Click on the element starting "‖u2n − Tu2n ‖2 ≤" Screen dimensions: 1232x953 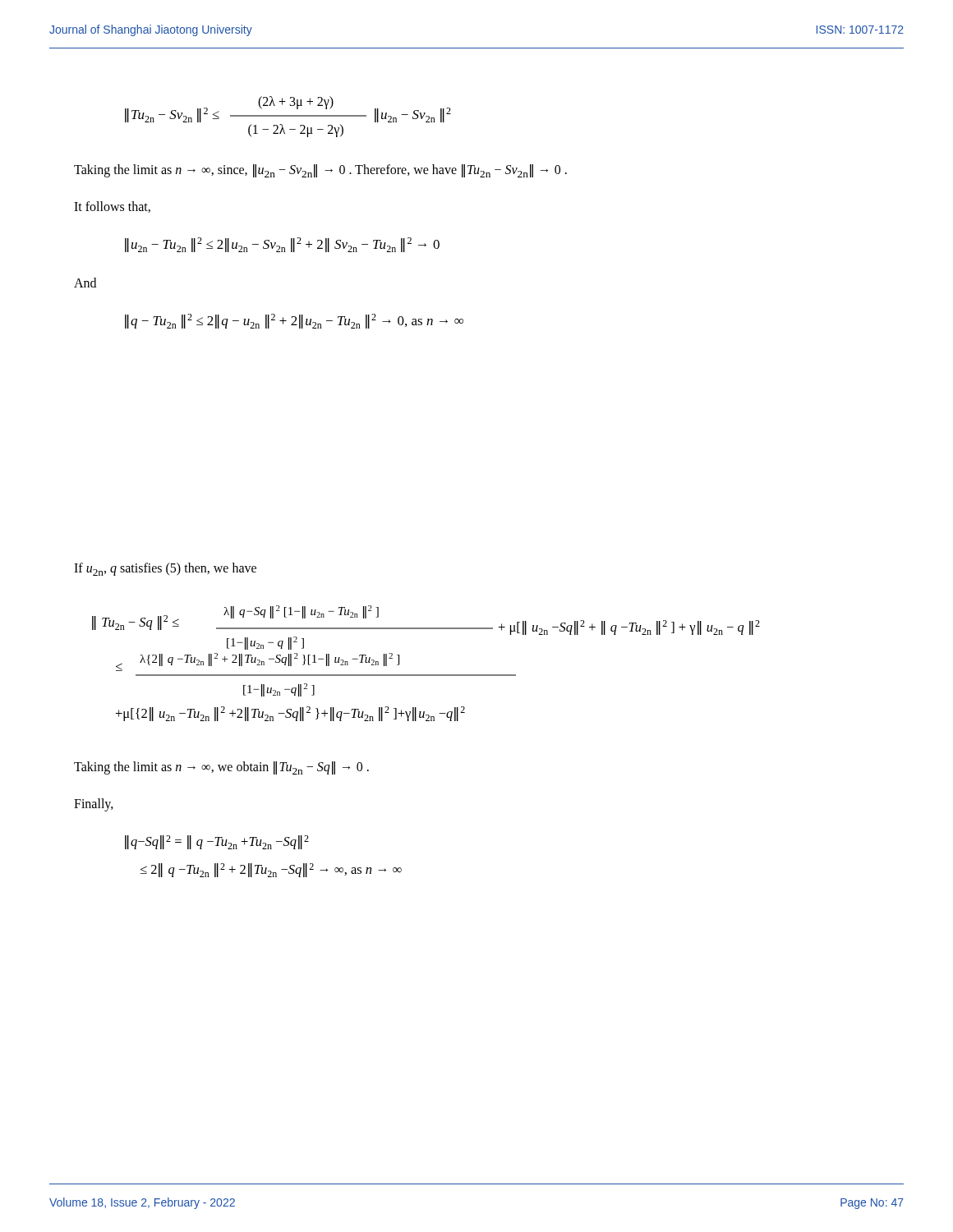pyautogui.click(x=337, y=243)
